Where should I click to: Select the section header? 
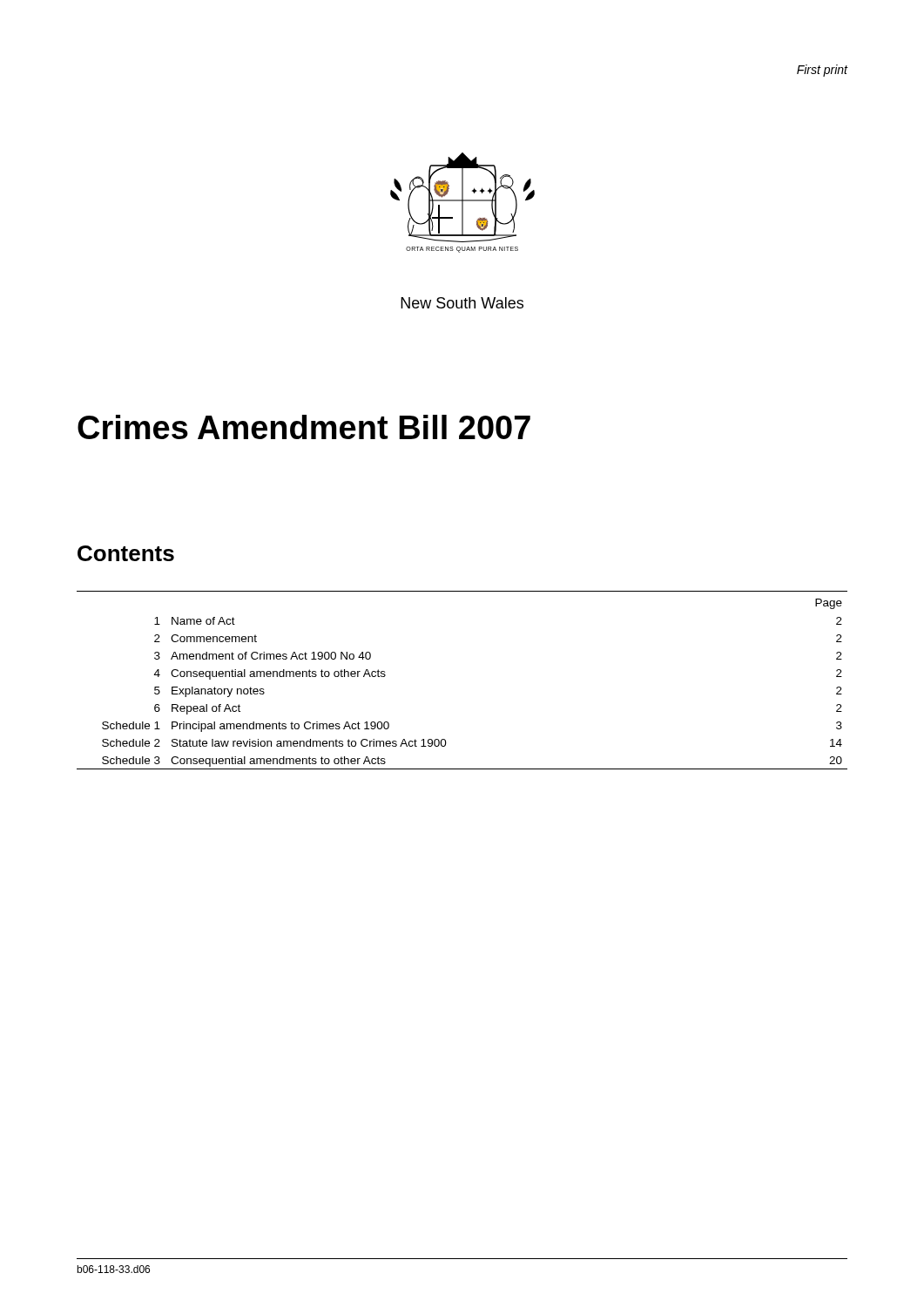pos(126,553)
